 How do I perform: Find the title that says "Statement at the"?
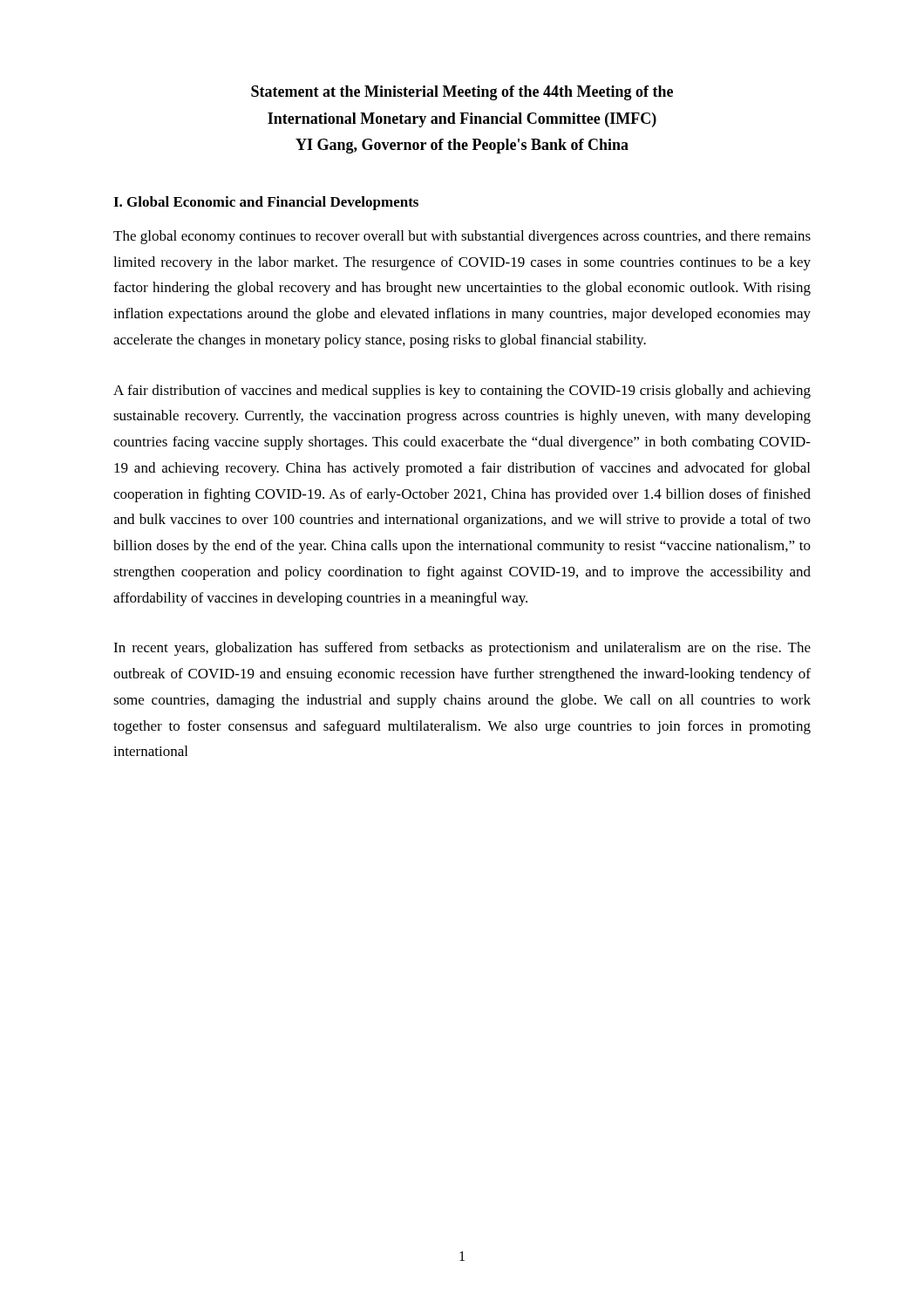[462, 119]
